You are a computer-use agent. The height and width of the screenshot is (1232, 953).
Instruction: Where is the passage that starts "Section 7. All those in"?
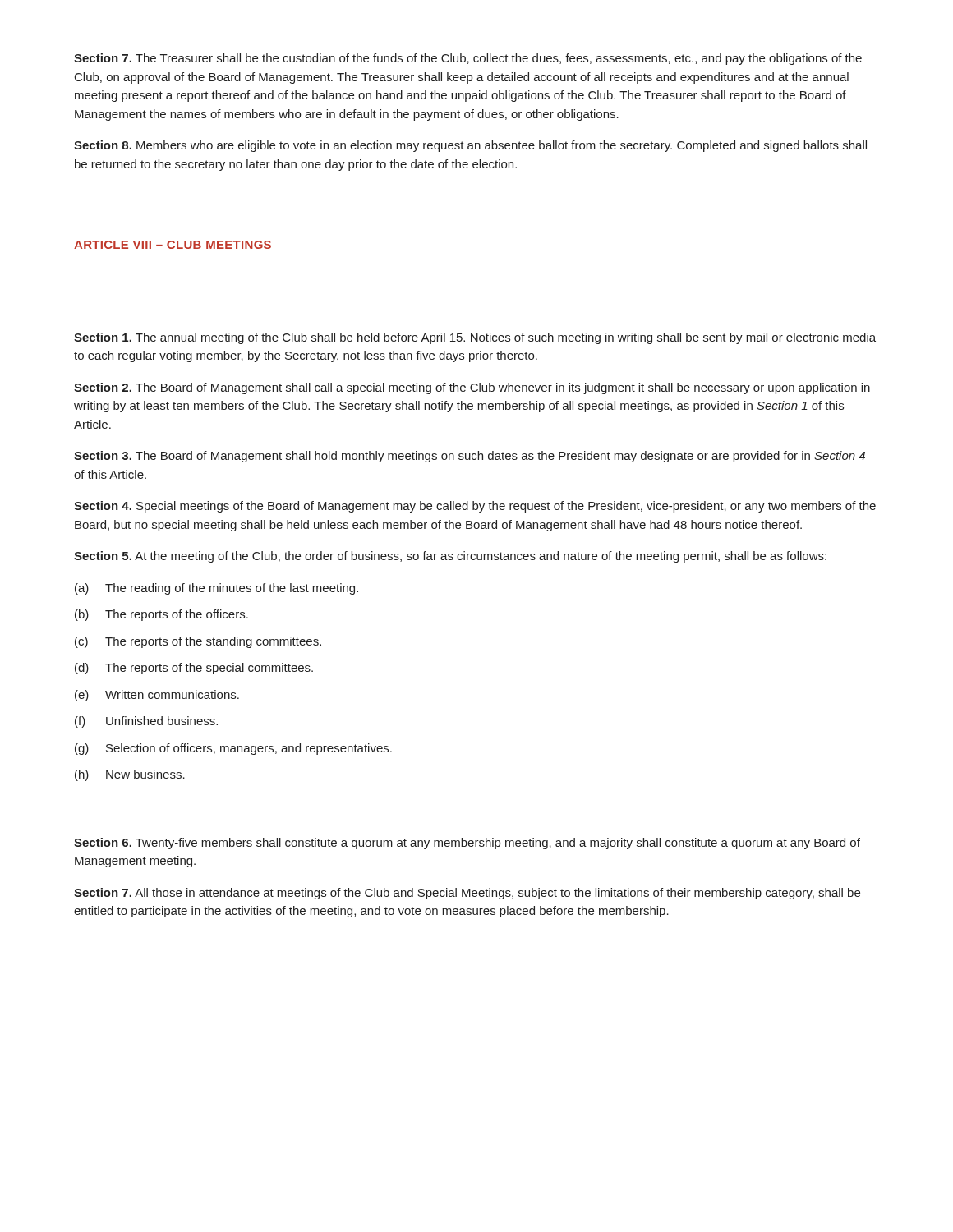476,902
